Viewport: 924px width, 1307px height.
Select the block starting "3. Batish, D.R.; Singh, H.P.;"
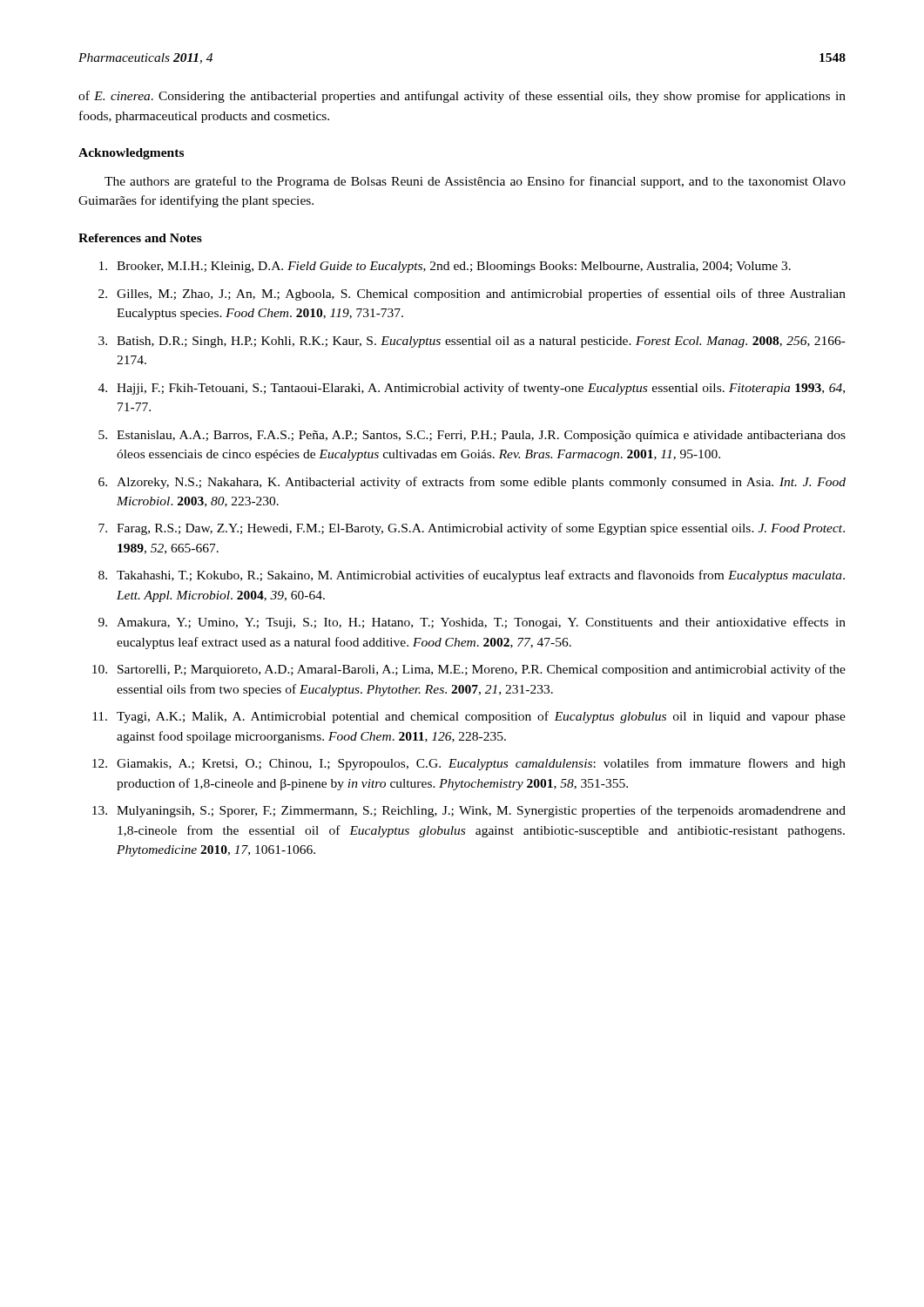click(462, 350)
